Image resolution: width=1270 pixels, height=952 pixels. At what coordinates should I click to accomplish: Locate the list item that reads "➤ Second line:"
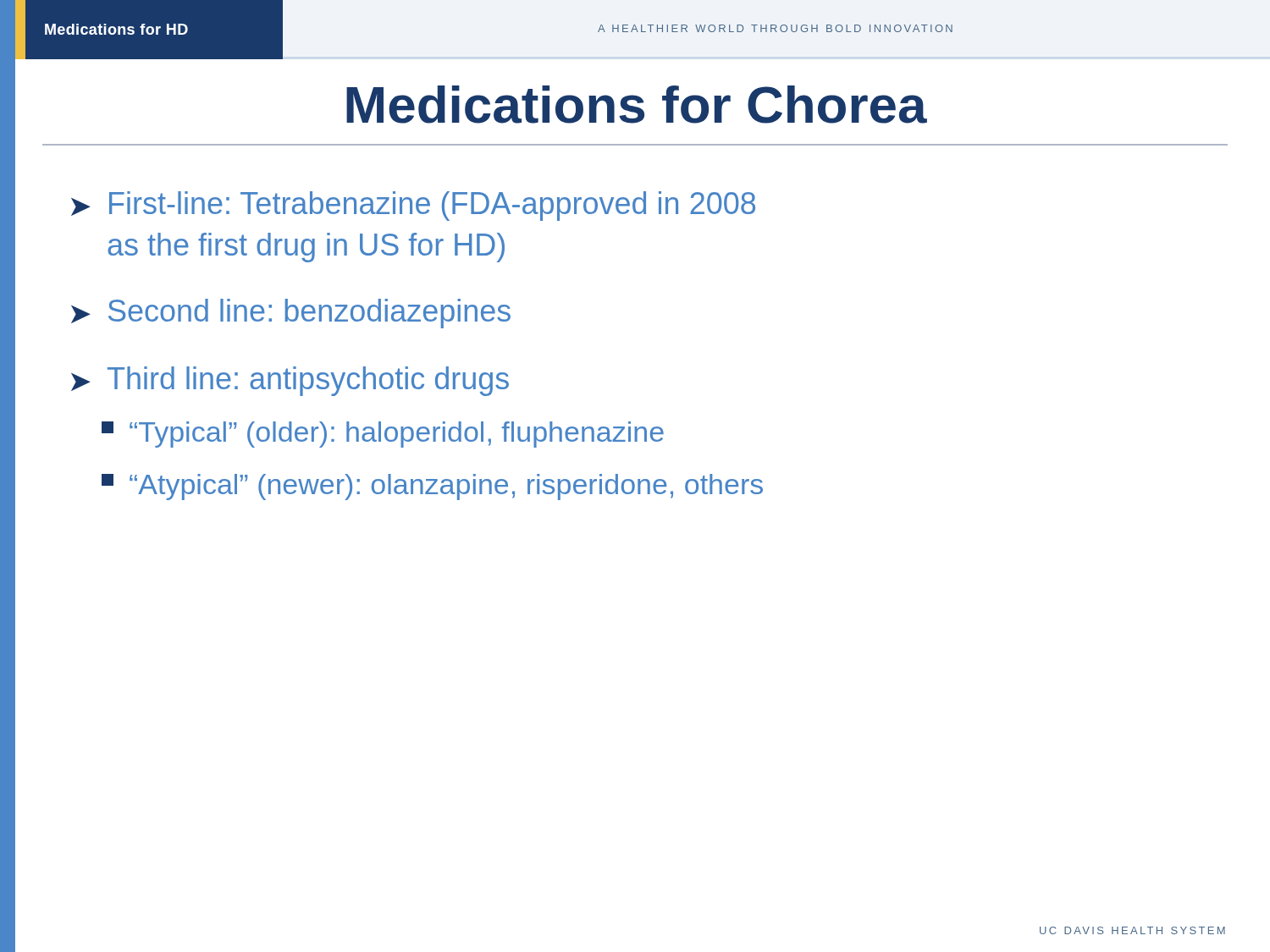[x=290, y=313]
